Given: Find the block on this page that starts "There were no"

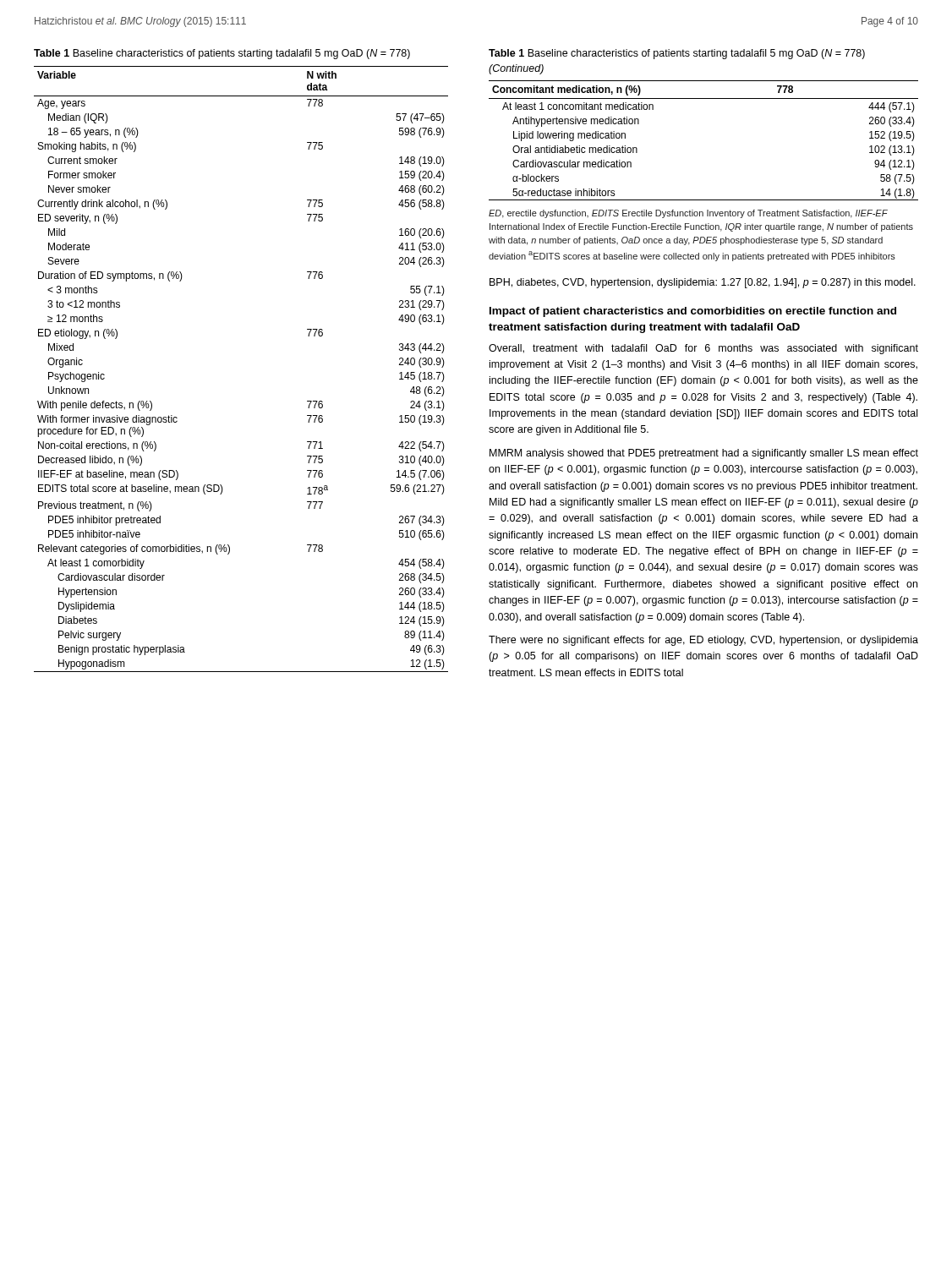Looking at the screenshot, I should [x=703, y=656].
